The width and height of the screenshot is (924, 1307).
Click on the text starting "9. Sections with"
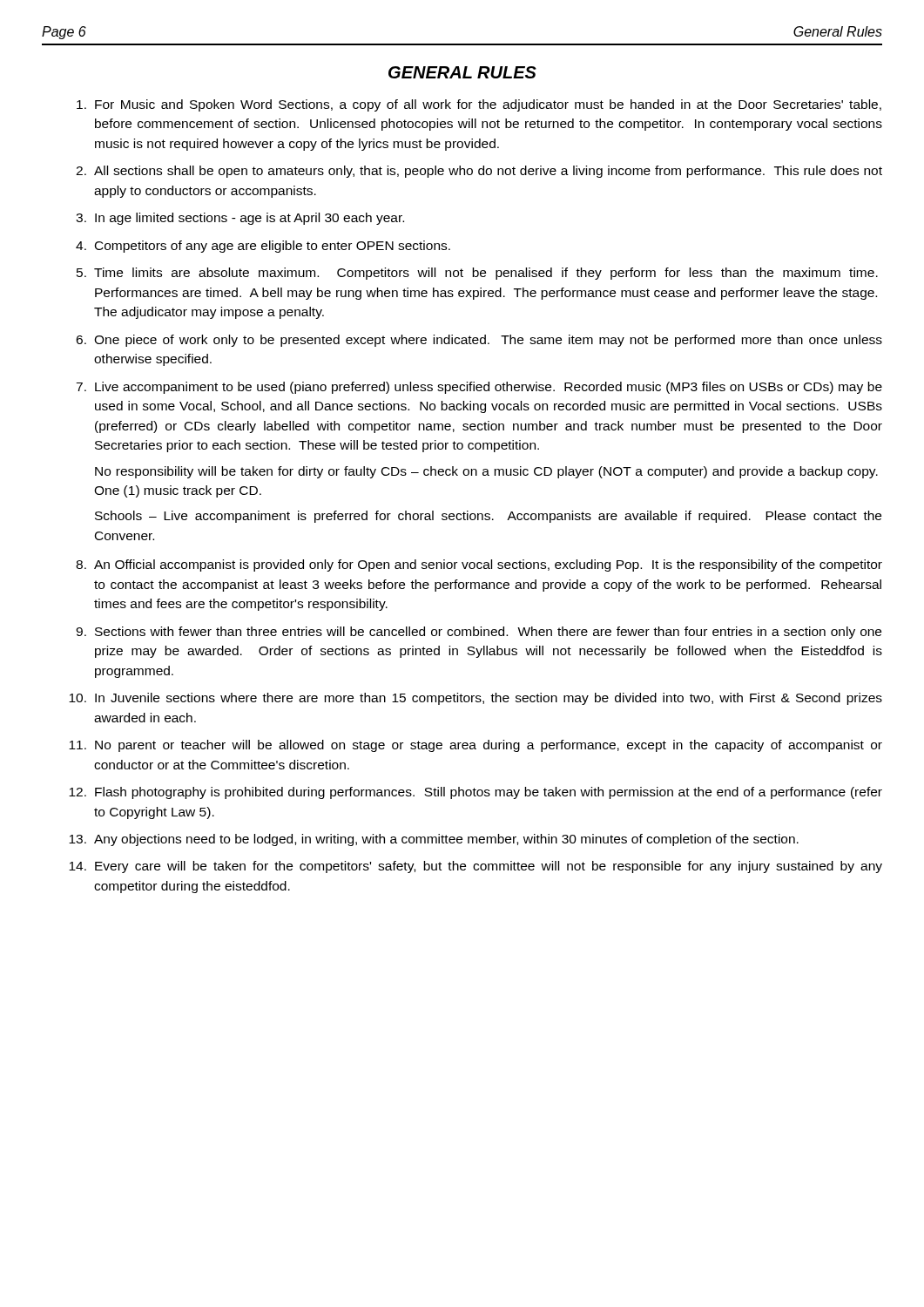[x=462, y=651]
